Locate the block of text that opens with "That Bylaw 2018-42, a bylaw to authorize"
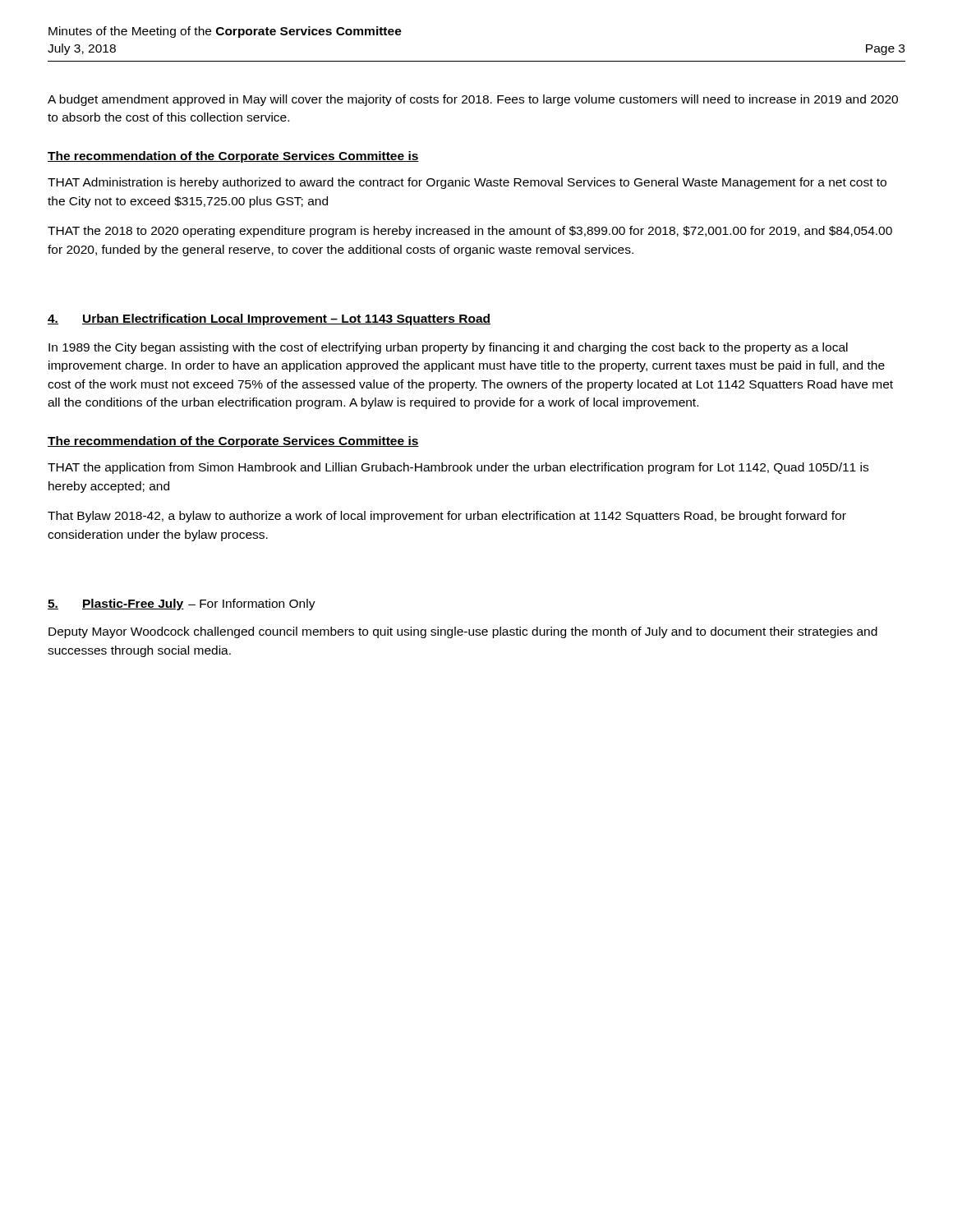 pyautogui.click(x=447, y=525)
